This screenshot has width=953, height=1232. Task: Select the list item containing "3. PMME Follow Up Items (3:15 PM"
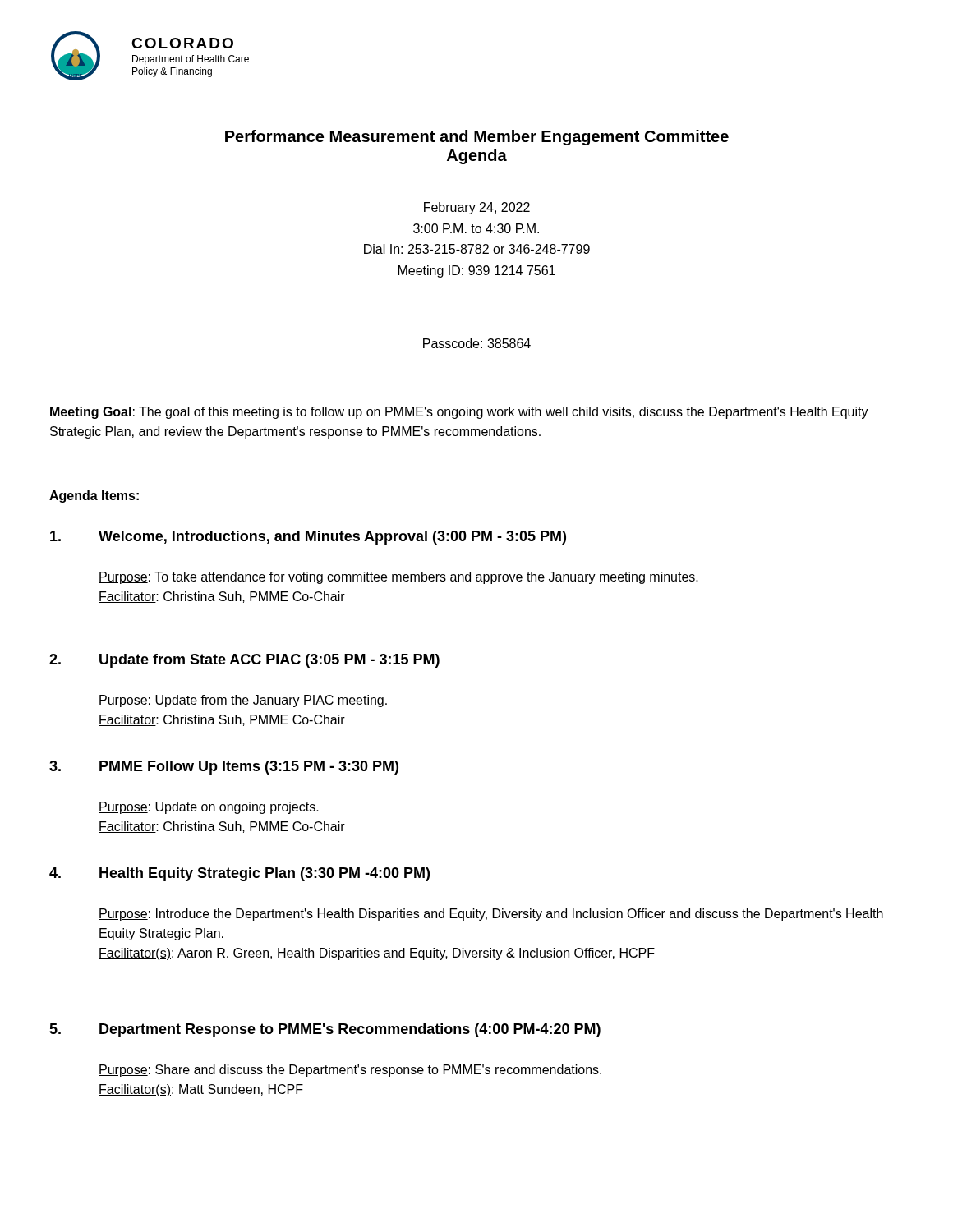224,768
